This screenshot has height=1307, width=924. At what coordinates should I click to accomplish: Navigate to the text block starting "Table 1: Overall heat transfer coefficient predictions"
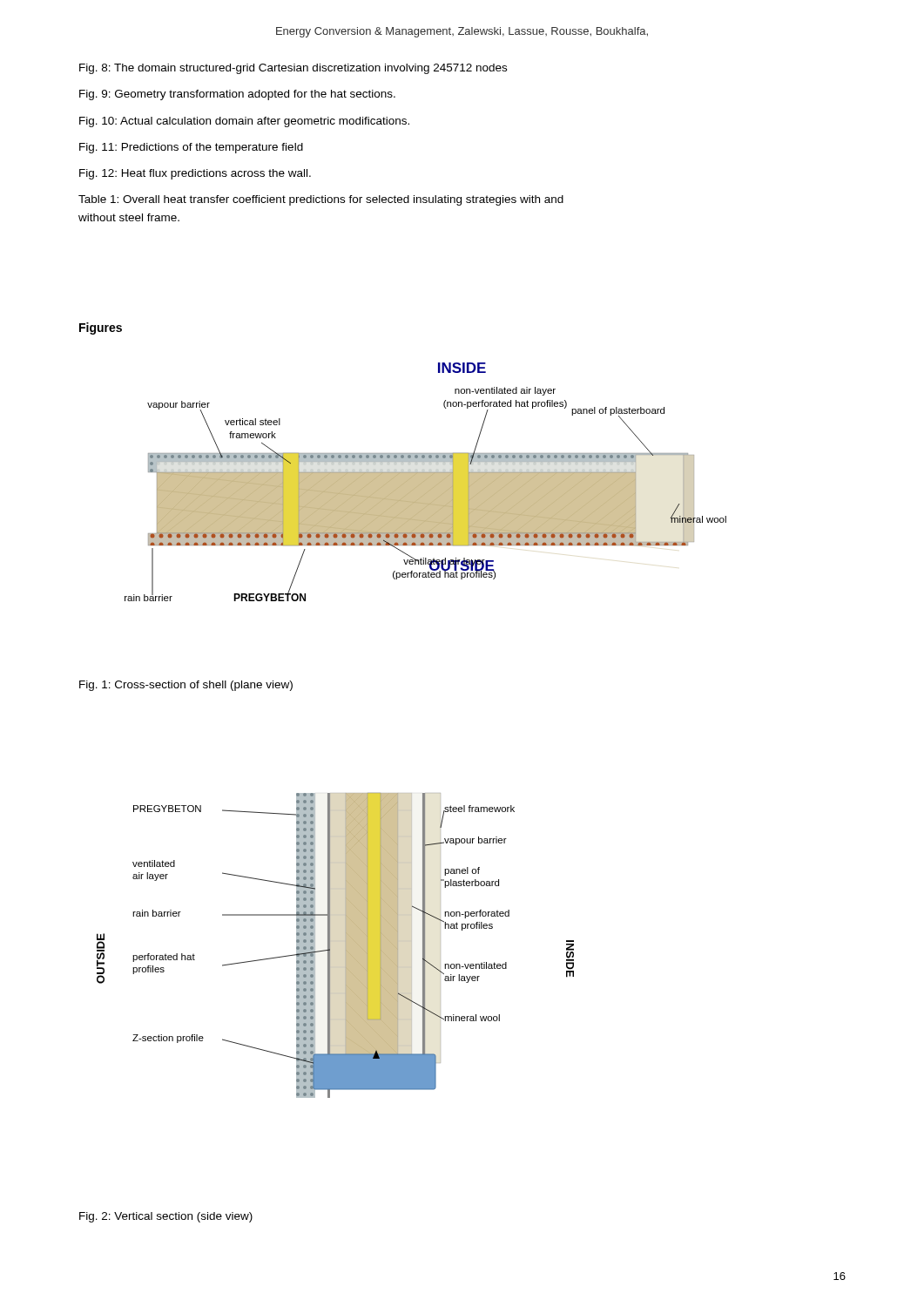click(321, 208)
